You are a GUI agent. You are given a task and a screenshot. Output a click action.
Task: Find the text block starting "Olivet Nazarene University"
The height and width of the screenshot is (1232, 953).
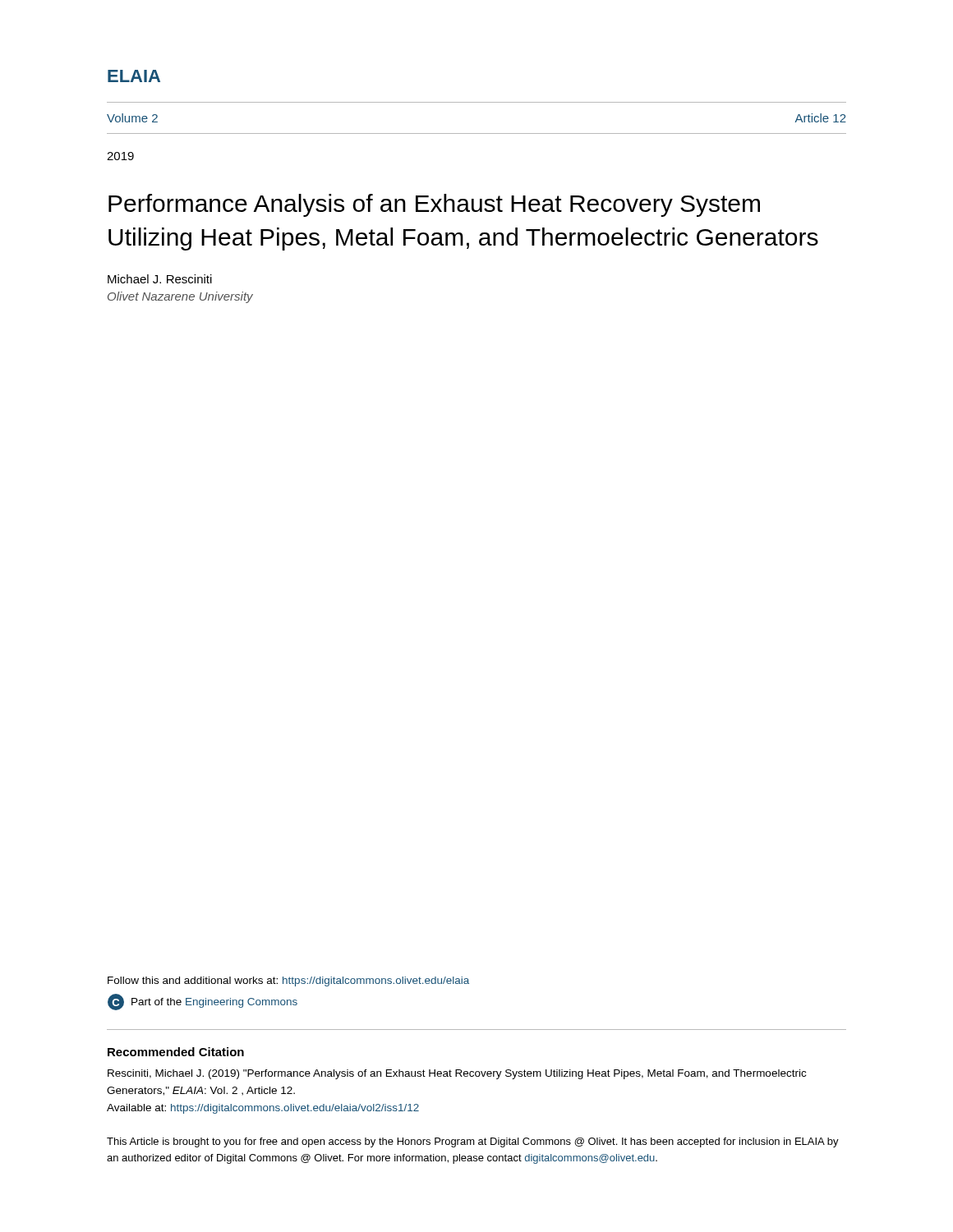[180, 296]
